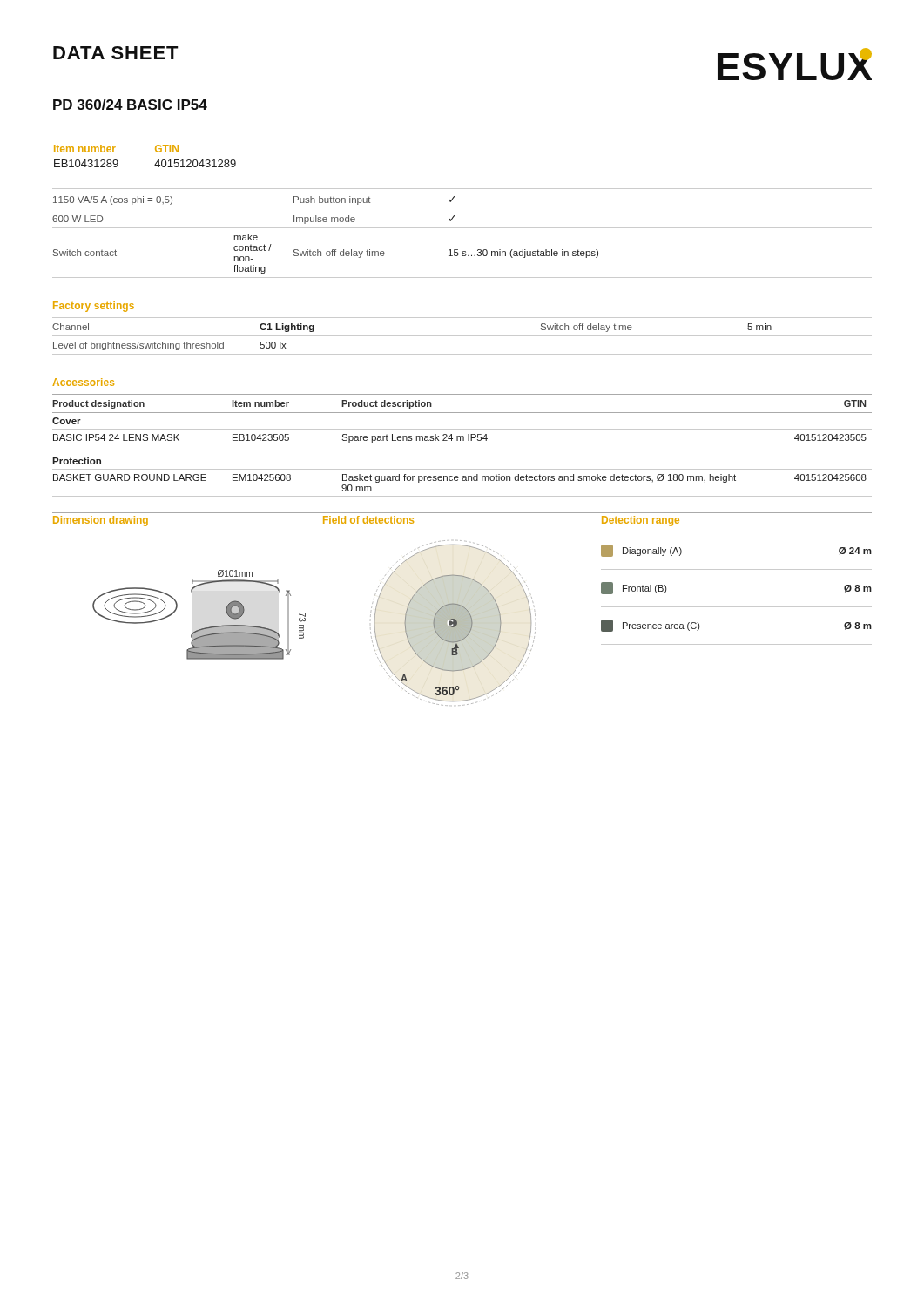Find "DATA SHEET" on this page

pyautogui.click(x=116, y=53)
